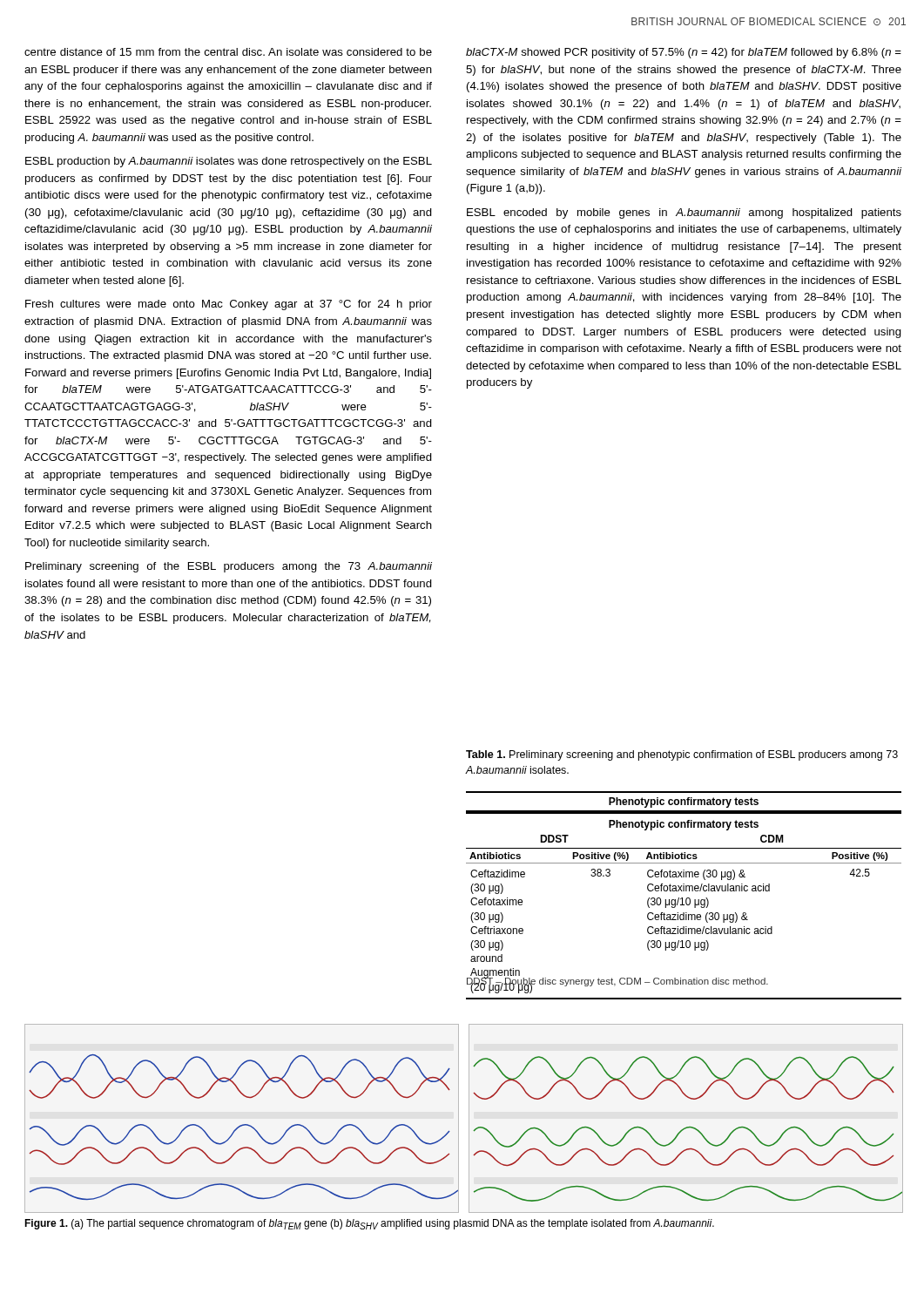Click on the text block that reads "blaCTX-M showed PCR"
This screenshot has height=1307, width=924.
tap(684, 217)
